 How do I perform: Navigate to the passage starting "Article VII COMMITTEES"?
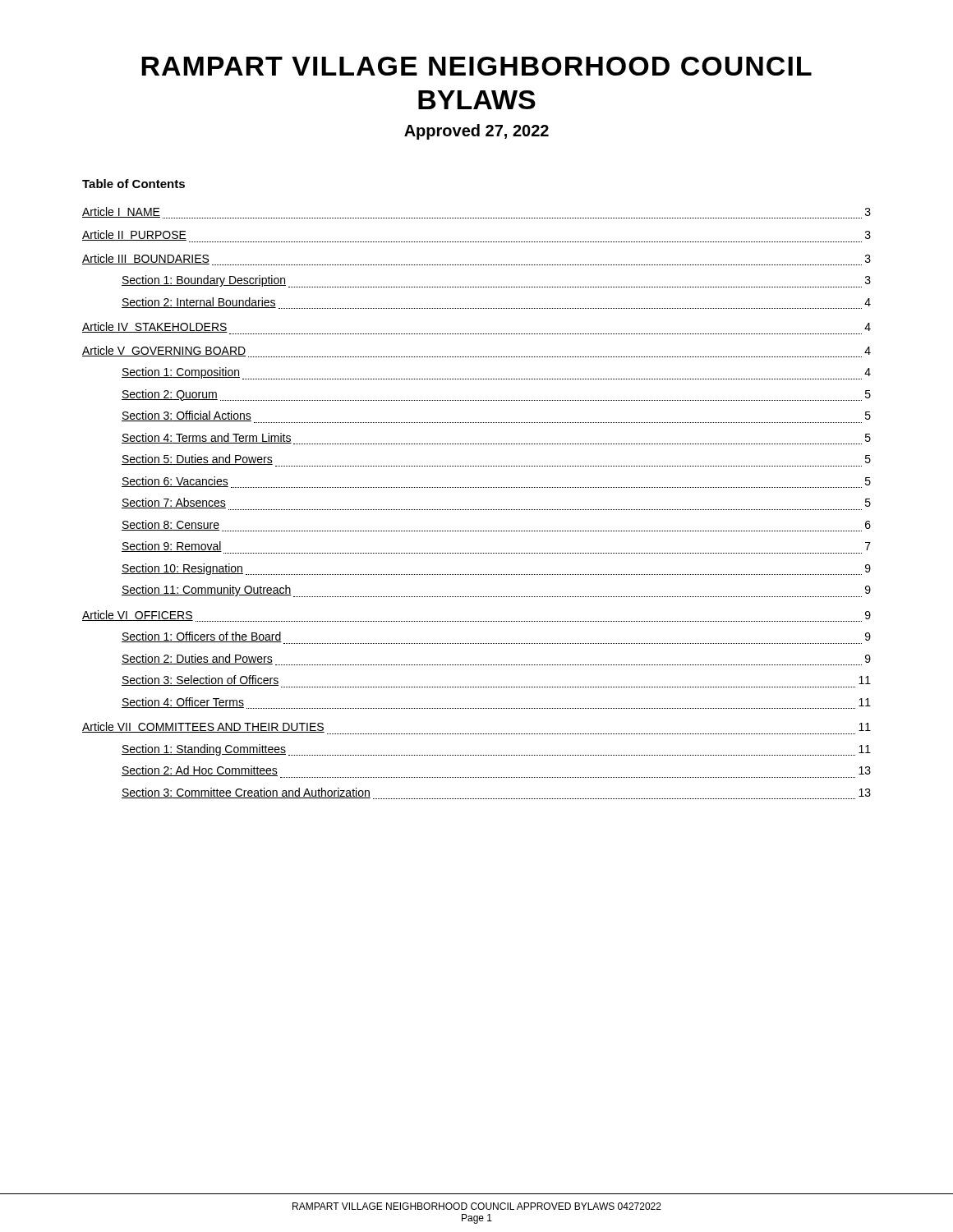(476, 727)
